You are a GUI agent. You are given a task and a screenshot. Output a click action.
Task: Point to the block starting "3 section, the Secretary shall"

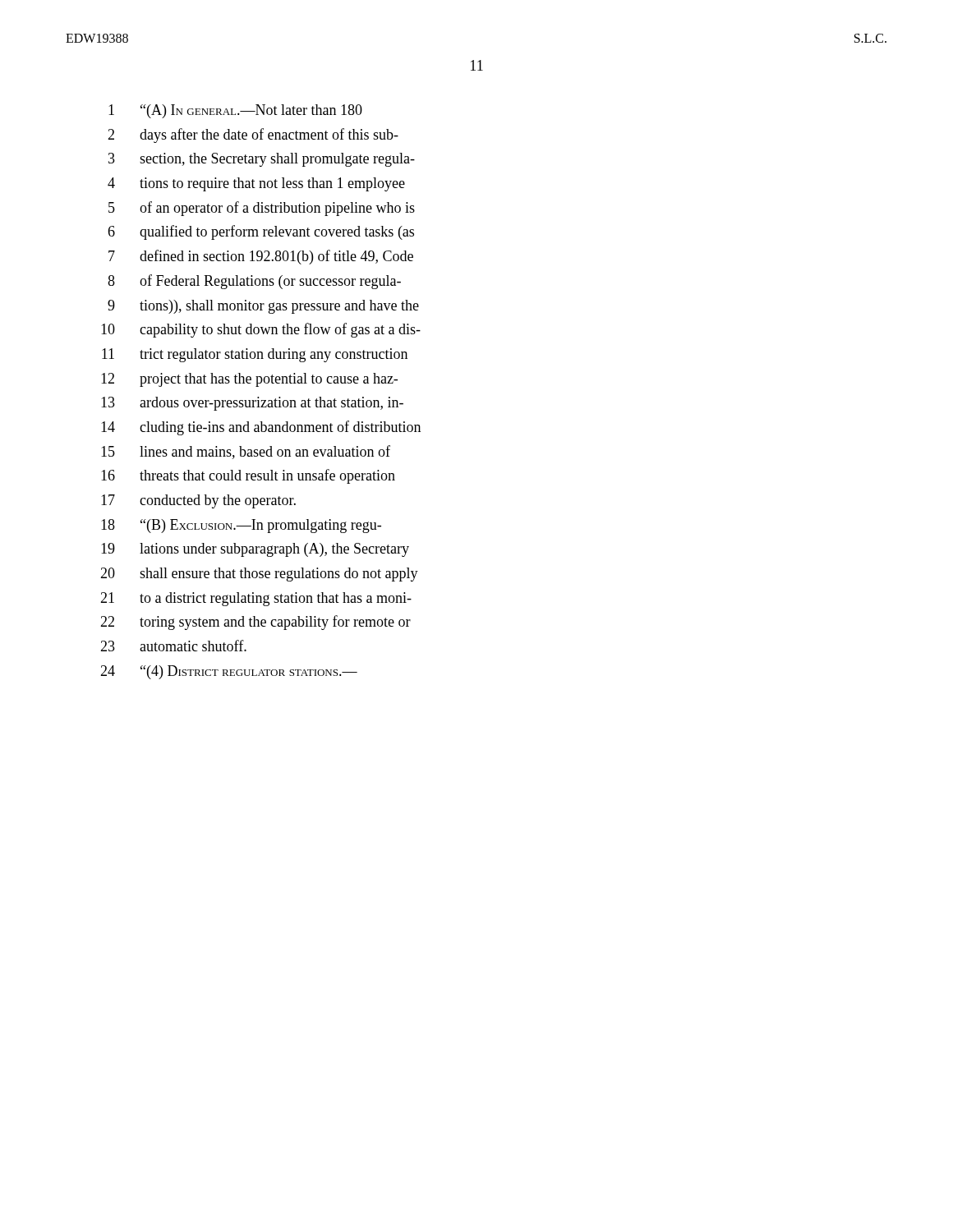[262, 160]
